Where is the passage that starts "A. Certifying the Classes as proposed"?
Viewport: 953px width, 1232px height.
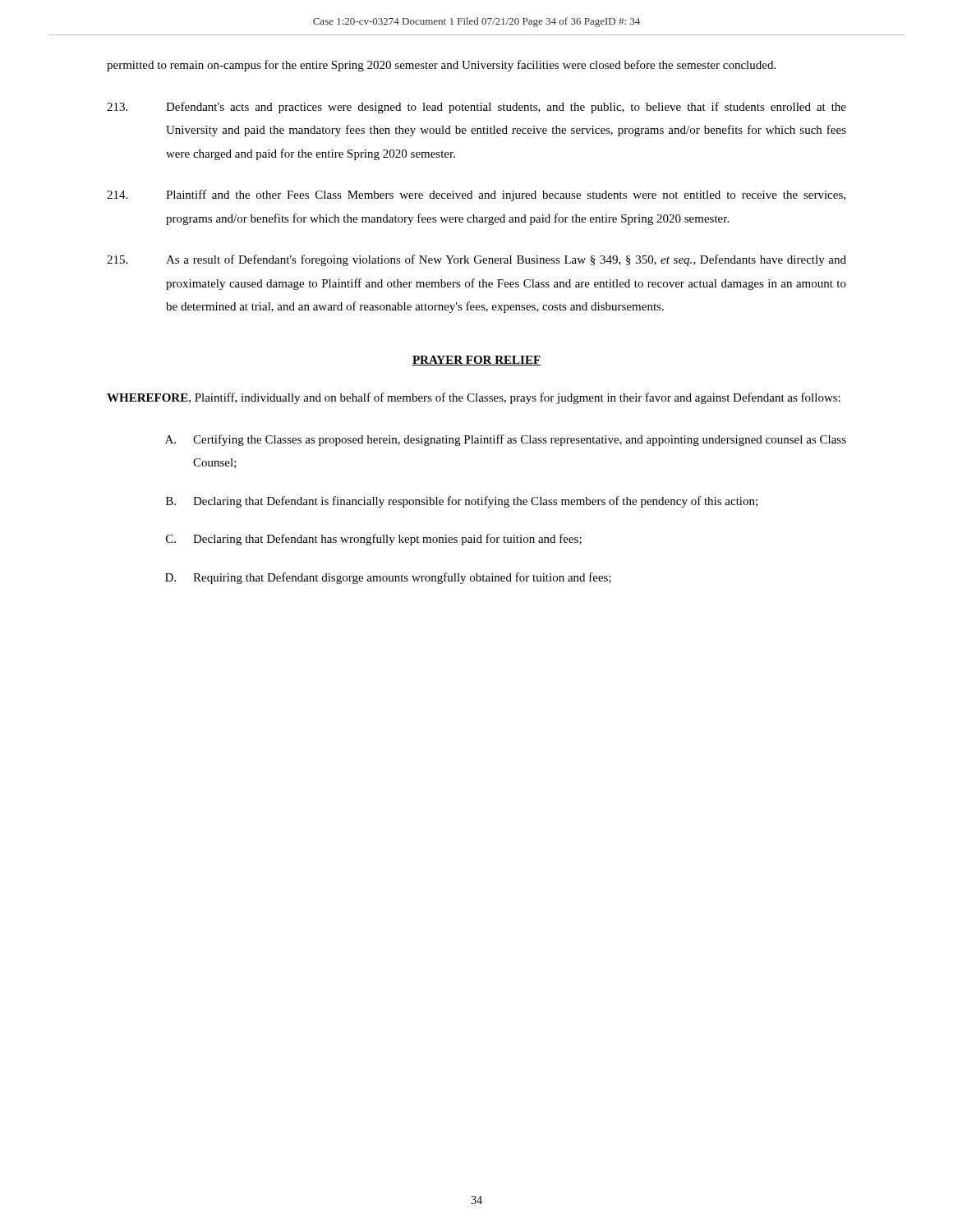[476, 451]
